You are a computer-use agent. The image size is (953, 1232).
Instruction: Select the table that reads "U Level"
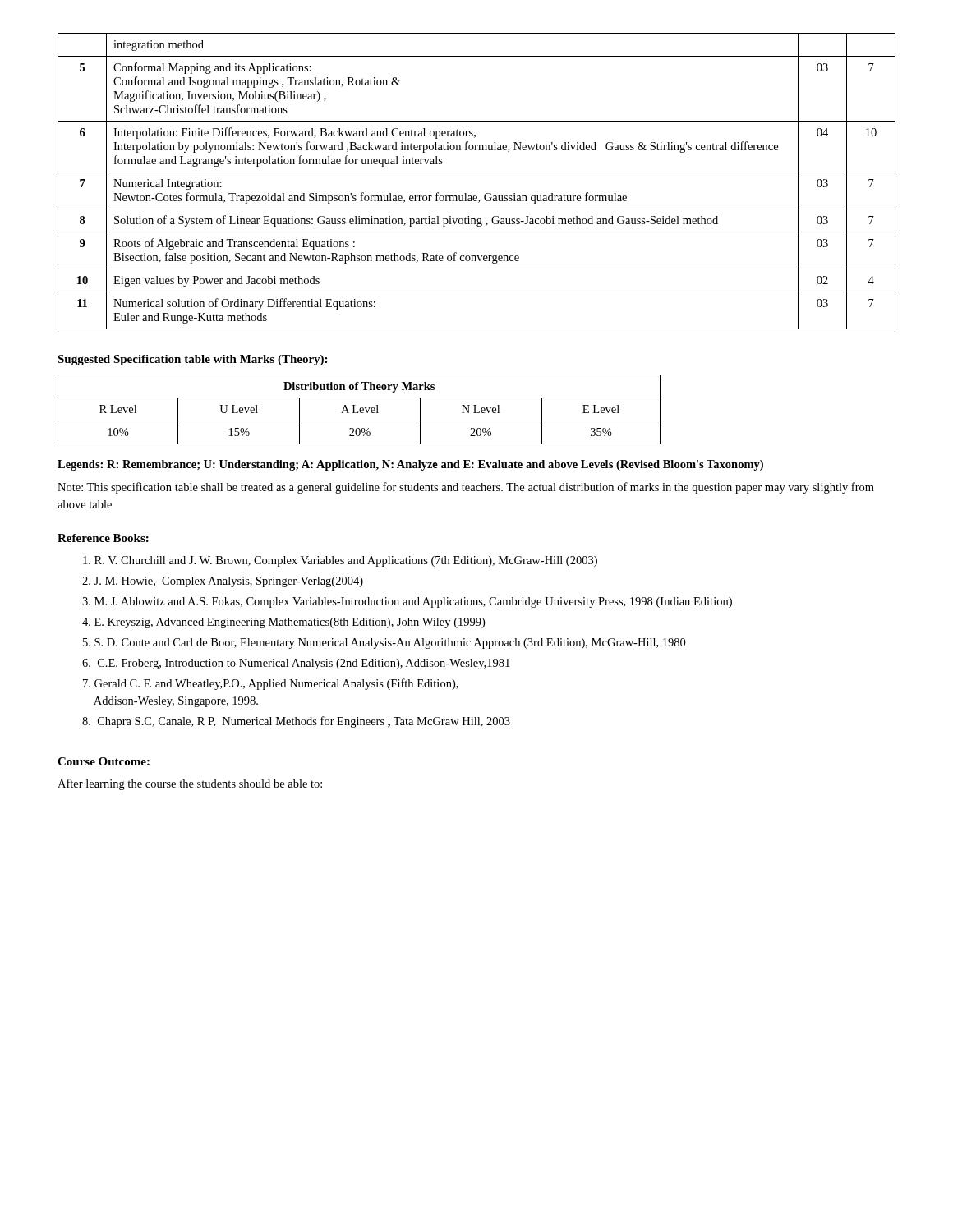point(476,409)
